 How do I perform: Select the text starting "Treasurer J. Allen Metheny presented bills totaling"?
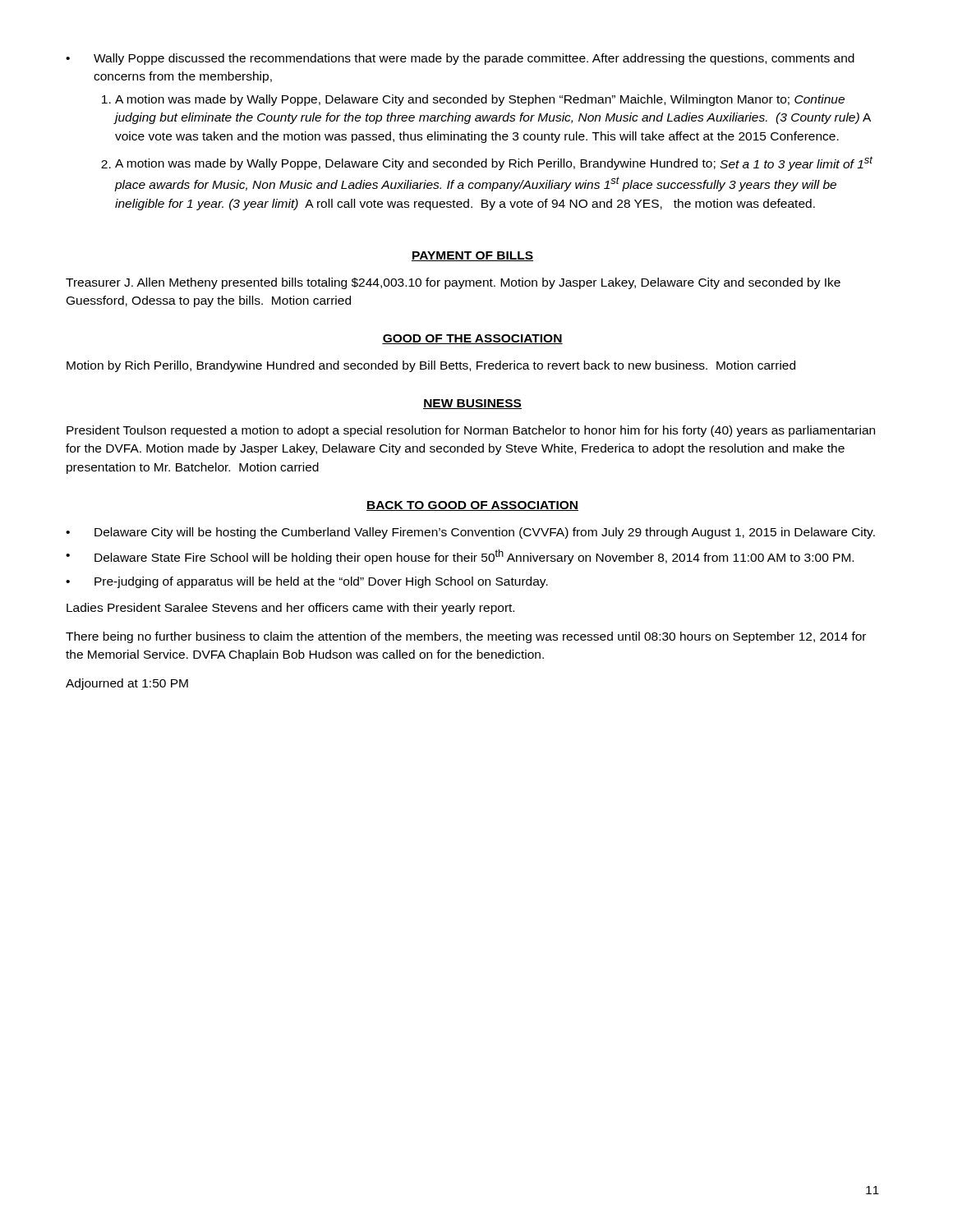(453, 291)
